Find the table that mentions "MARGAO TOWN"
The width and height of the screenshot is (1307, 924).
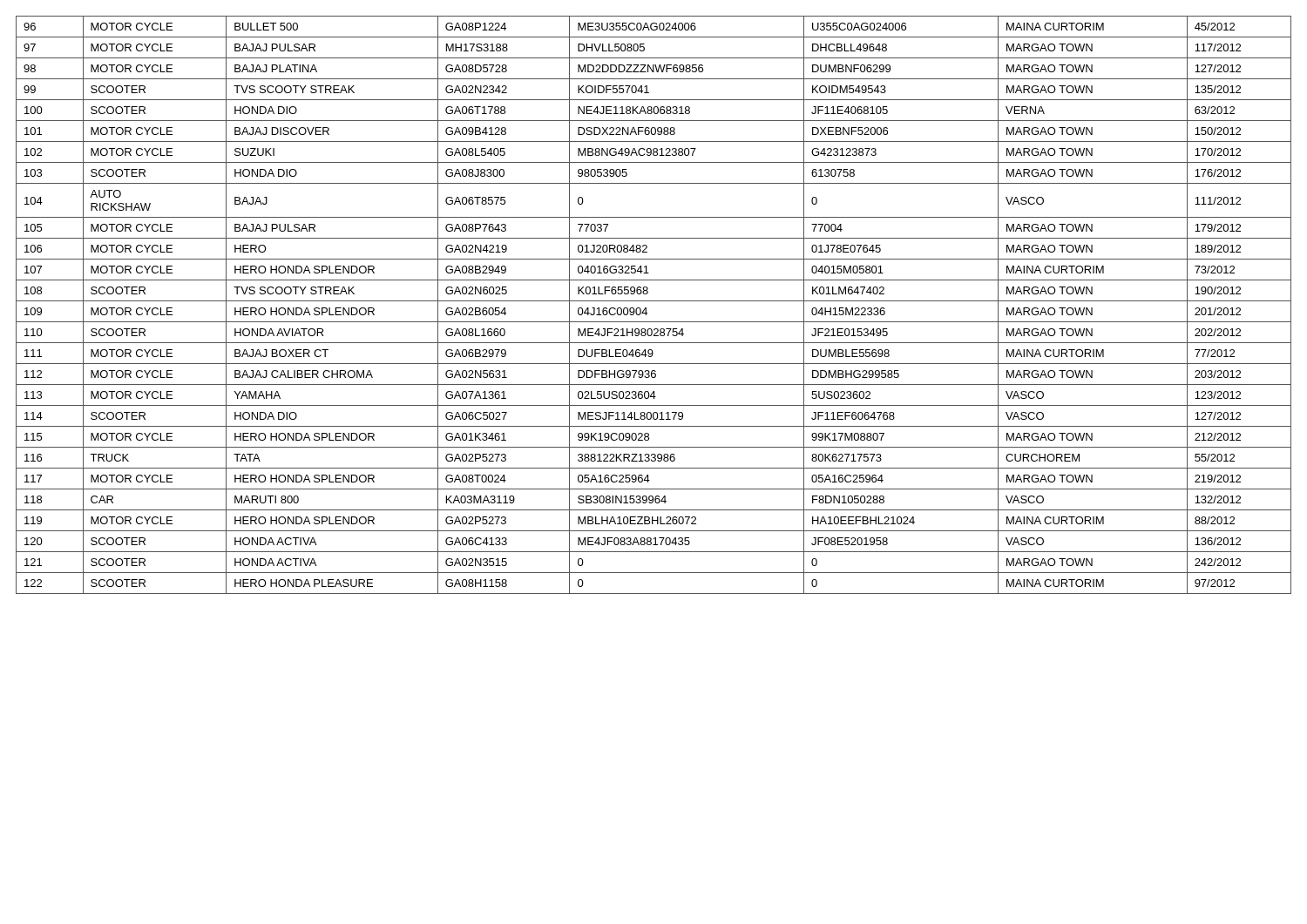point(654,305)
